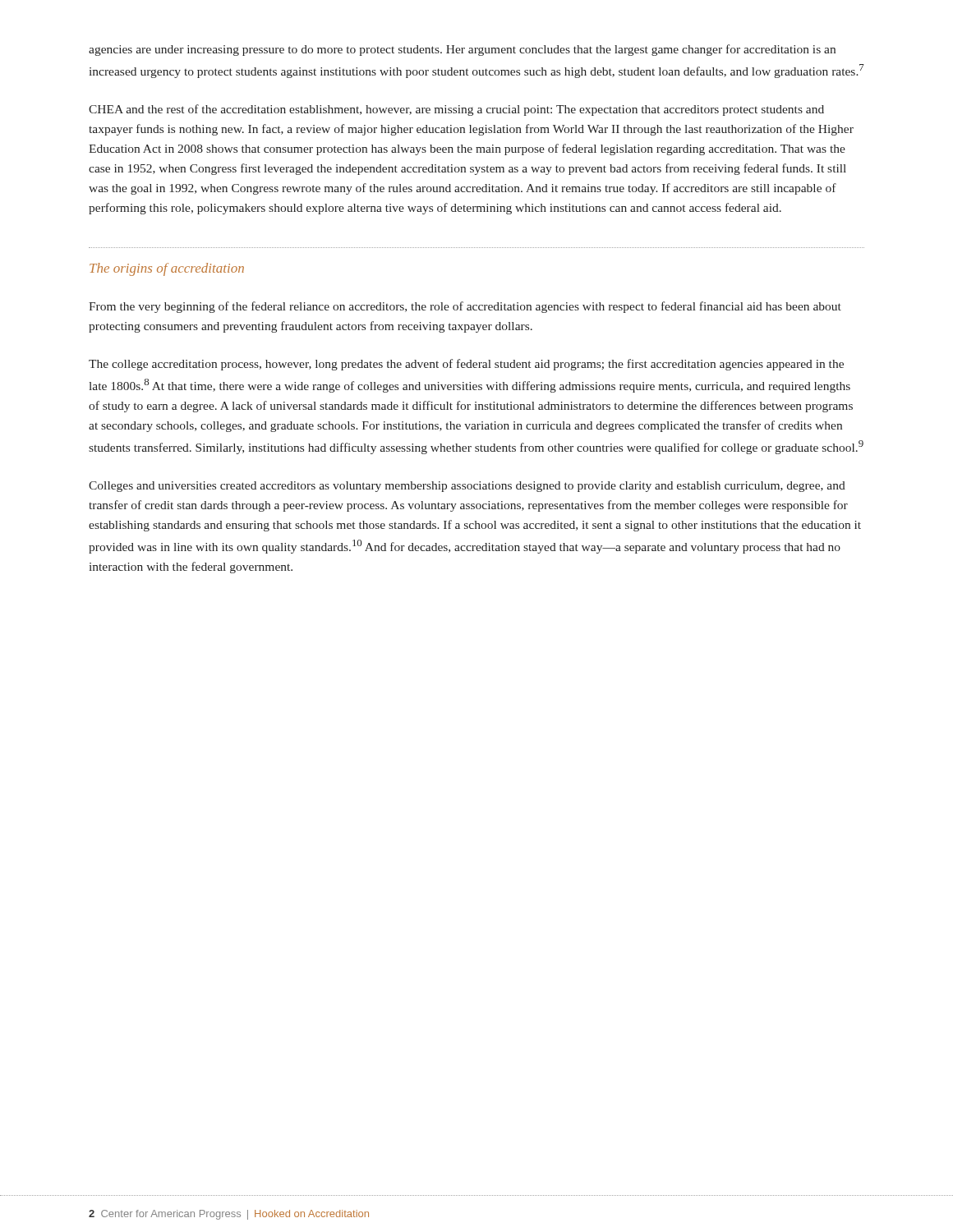Screen dimensions: 1232x953
Task: Find the text block containing "CHEA and the rest of the accreditation"
Action: 471,158
